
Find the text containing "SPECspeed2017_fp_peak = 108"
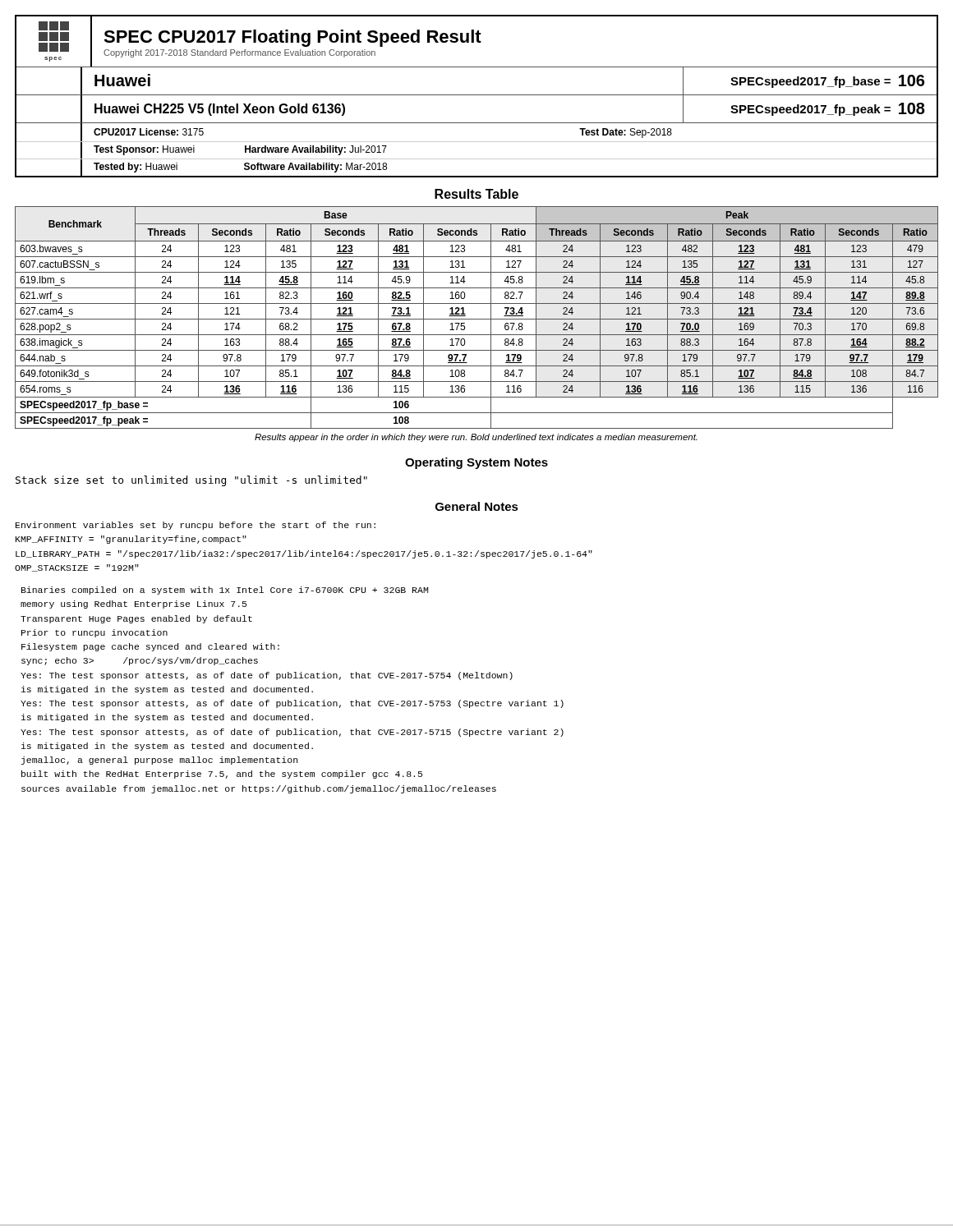pyautogui.click(x=828, y=109)
